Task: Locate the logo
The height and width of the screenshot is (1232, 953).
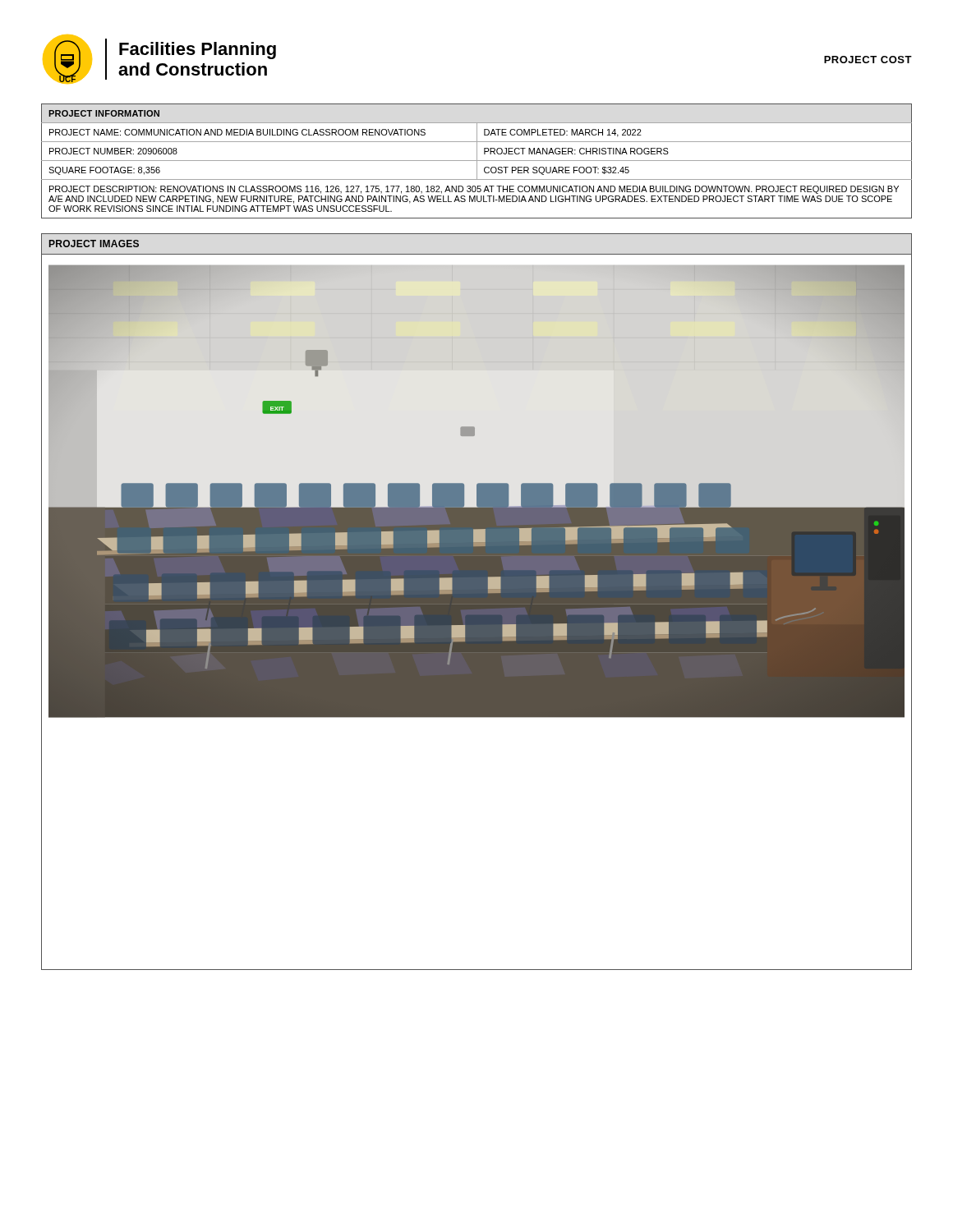Action: 159,59
